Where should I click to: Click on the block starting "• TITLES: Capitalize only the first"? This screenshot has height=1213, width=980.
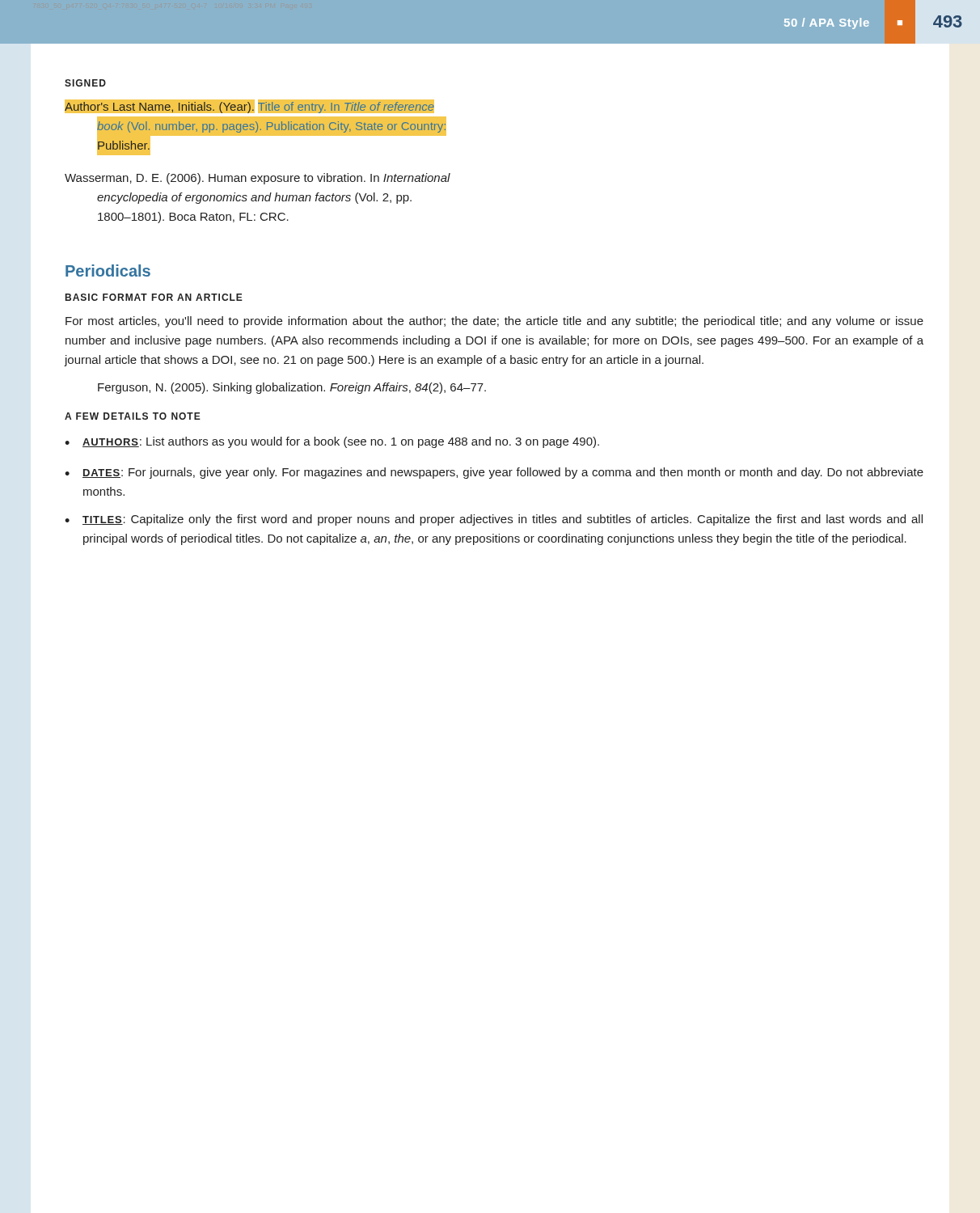(x=494, y=529)
